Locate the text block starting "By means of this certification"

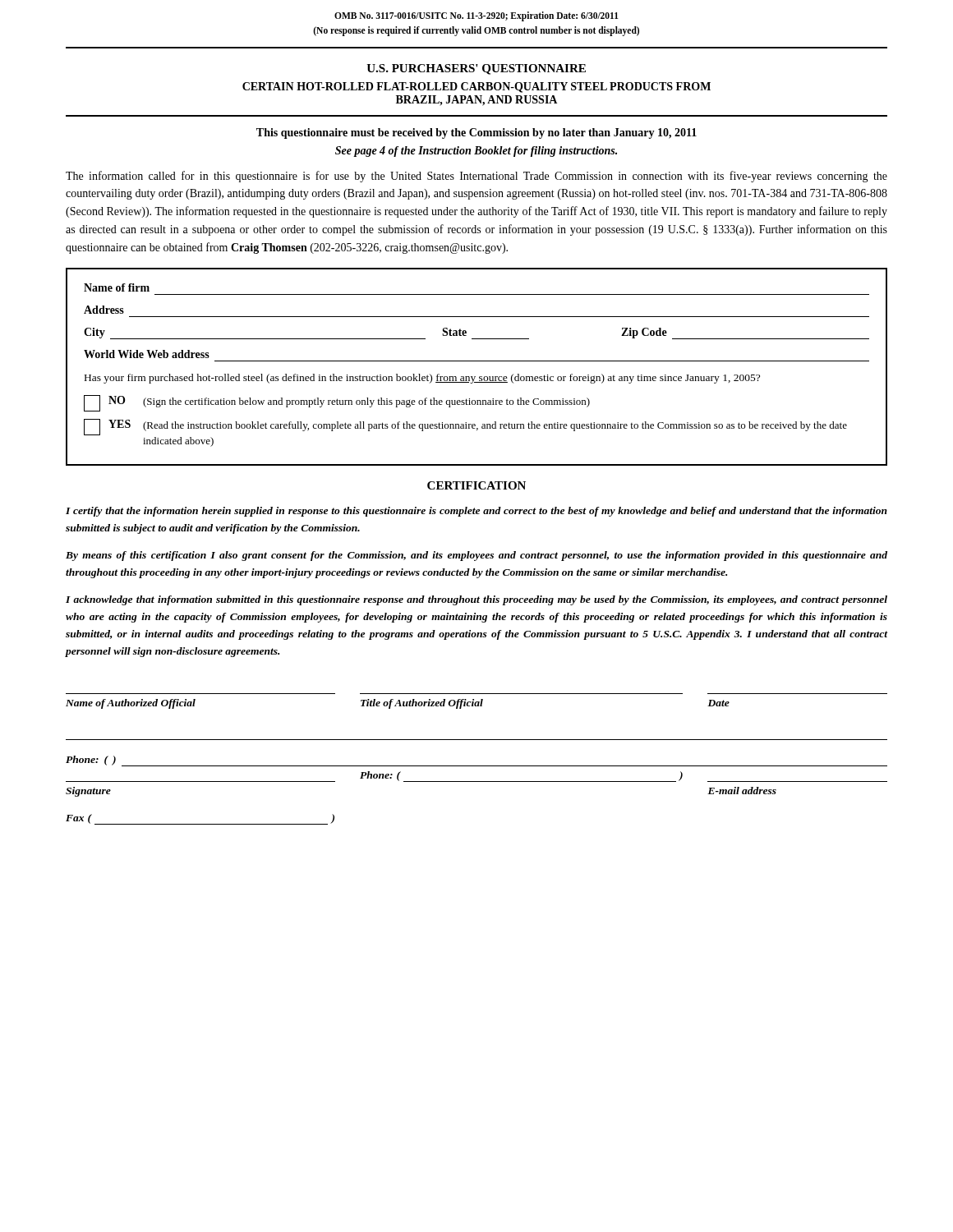476,563
